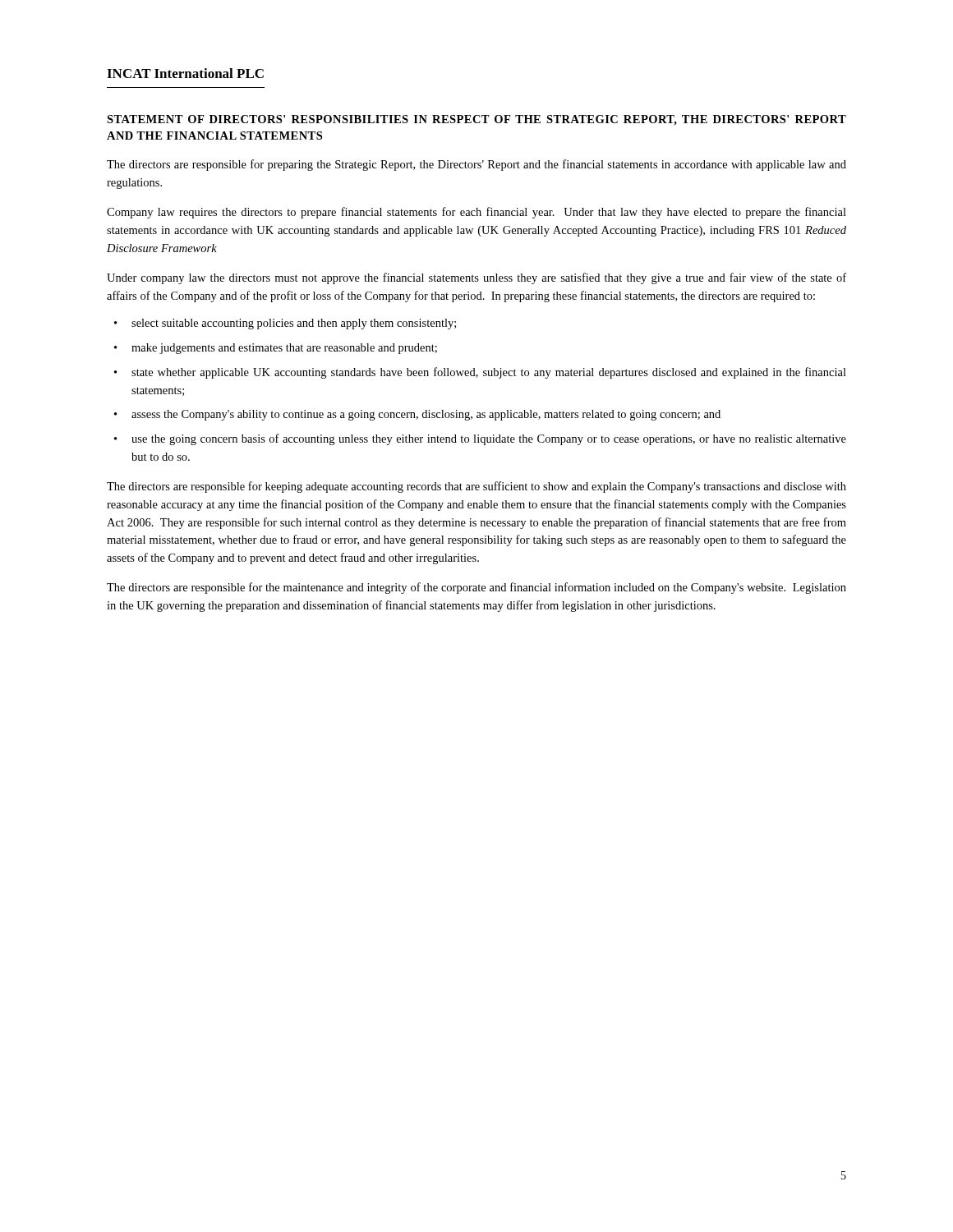Viewport: 953px width, 1232px height.
Task: Where does it say "INCAT International PLC"?
Action: tap(186, 77)
